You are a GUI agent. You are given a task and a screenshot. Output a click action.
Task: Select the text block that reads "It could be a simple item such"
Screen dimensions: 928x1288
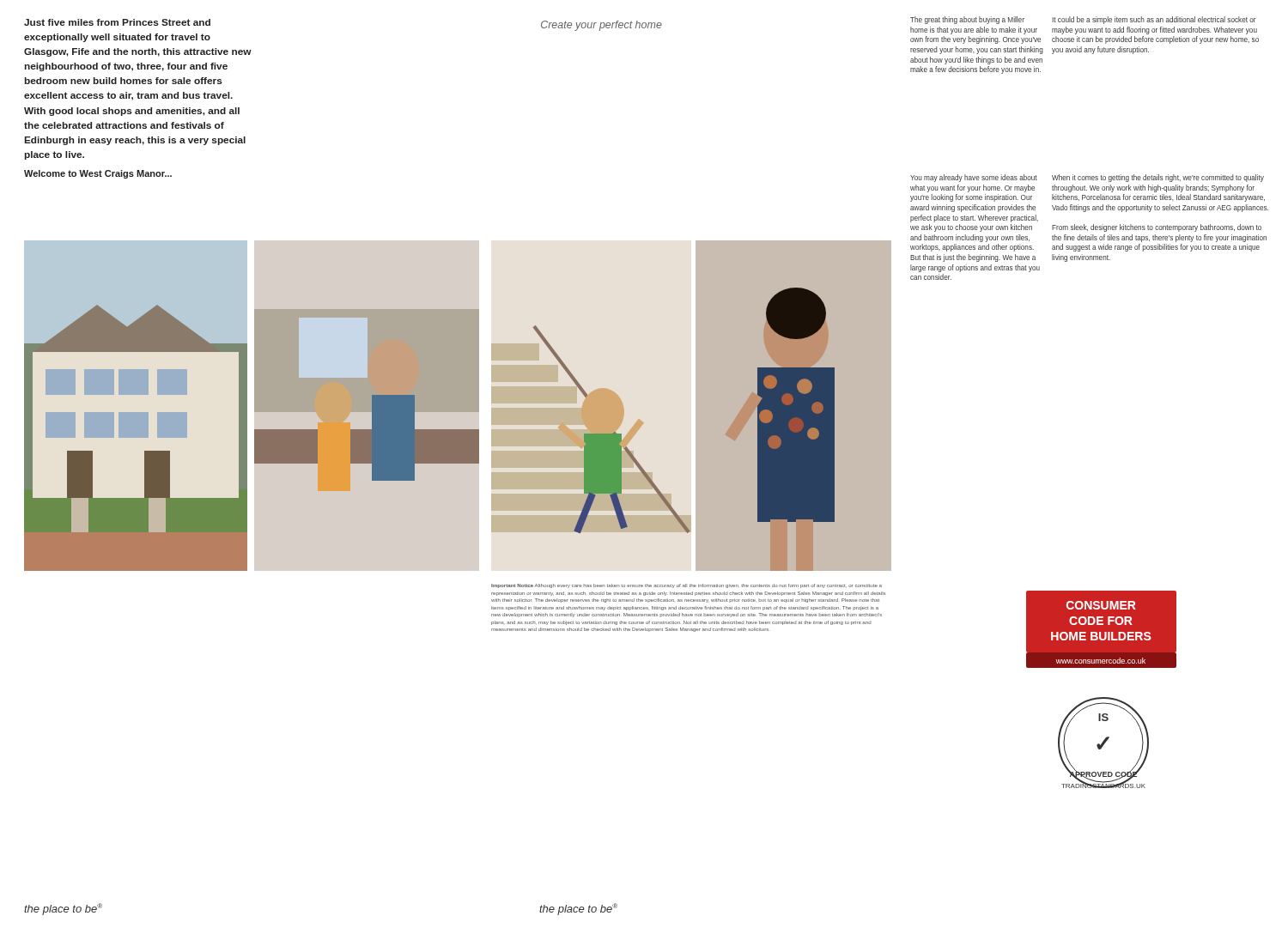point(1155,35)
